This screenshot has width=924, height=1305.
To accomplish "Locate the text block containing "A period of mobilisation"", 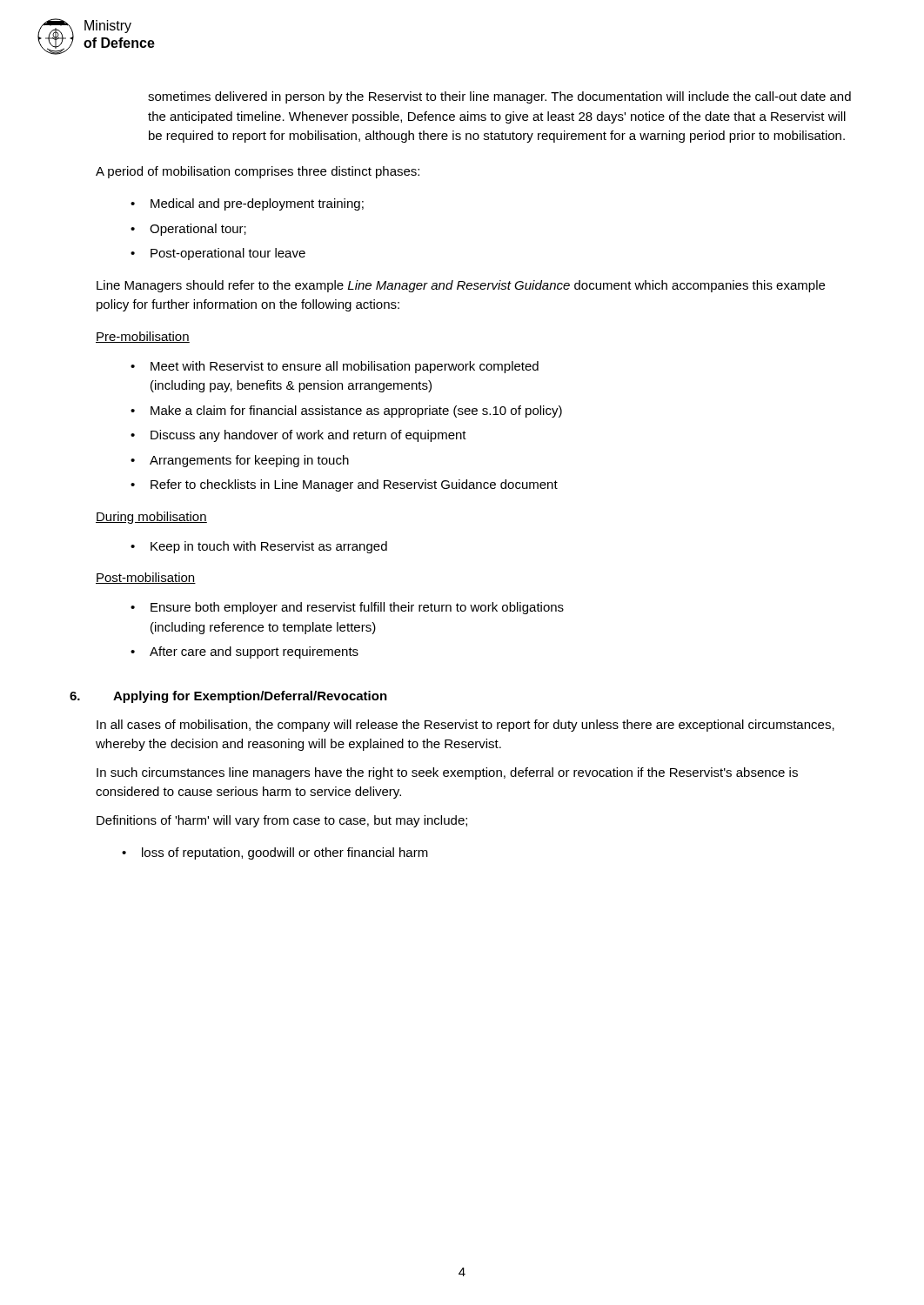I will [258, 170].
